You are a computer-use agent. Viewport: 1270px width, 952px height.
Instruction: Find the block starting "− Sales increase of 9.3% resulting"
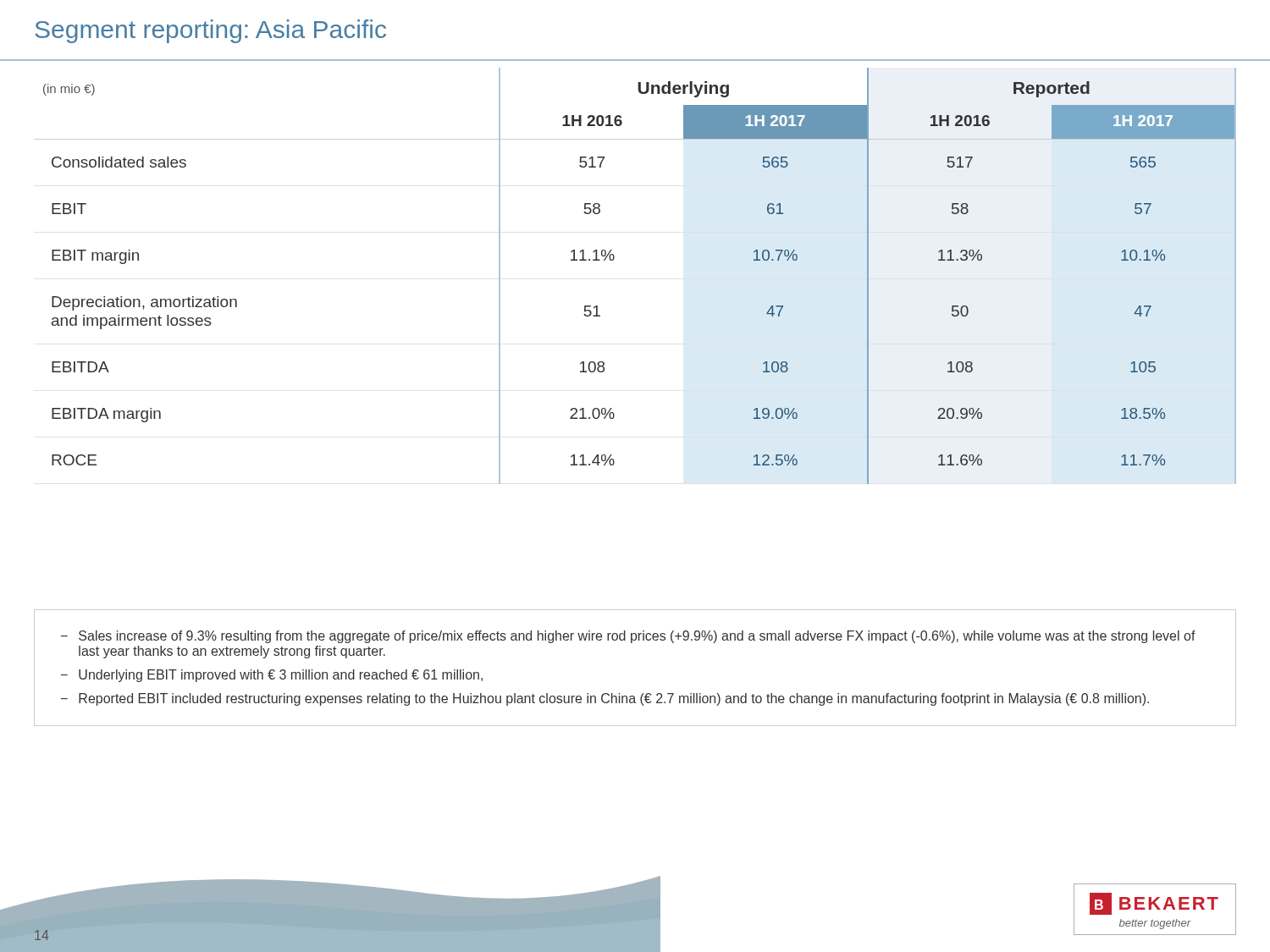[635, 644]
